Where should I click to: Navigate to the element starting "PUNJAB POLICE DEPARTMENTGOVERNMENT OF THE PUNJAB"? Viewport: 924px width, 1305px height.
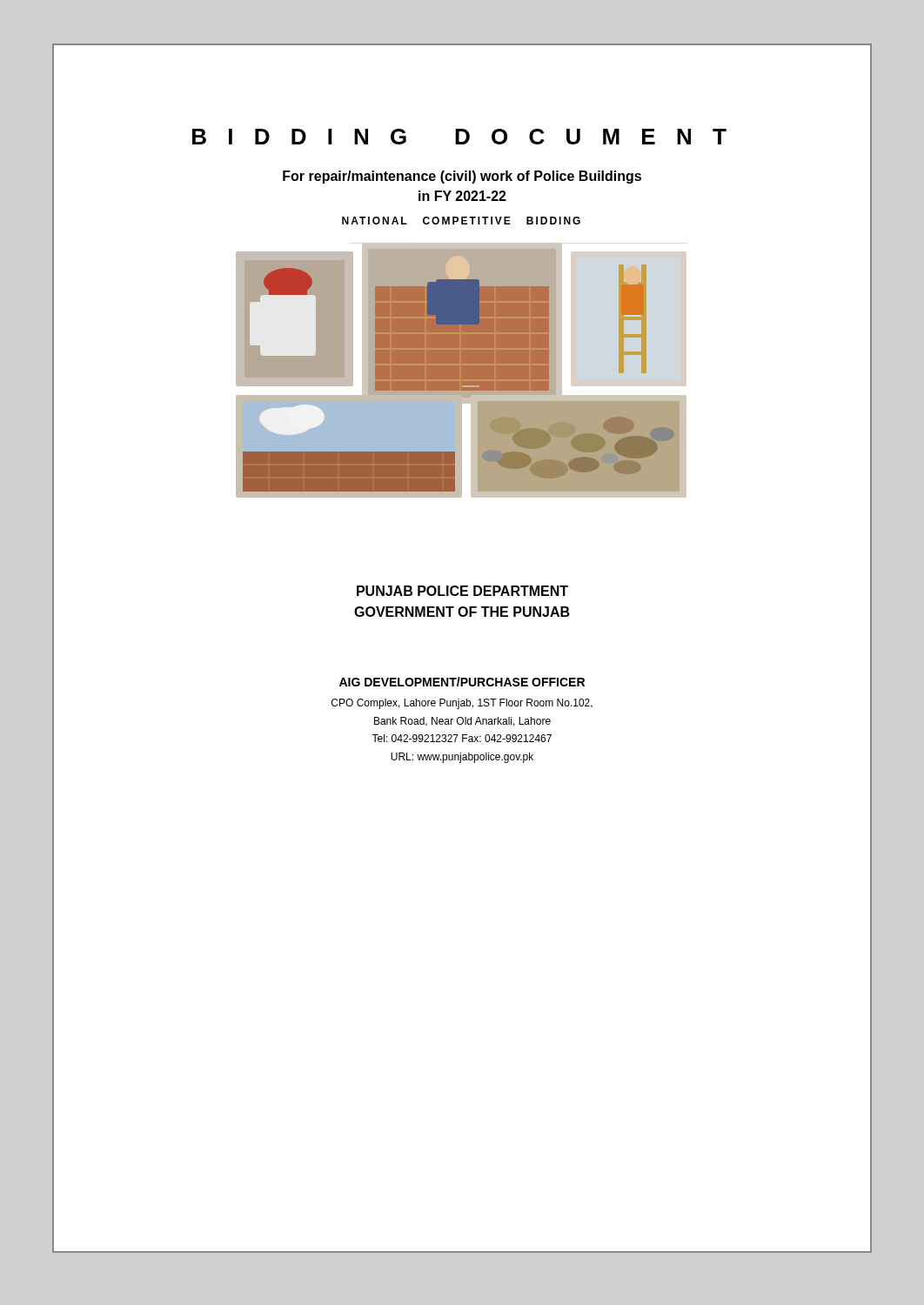tap(462, 602)
